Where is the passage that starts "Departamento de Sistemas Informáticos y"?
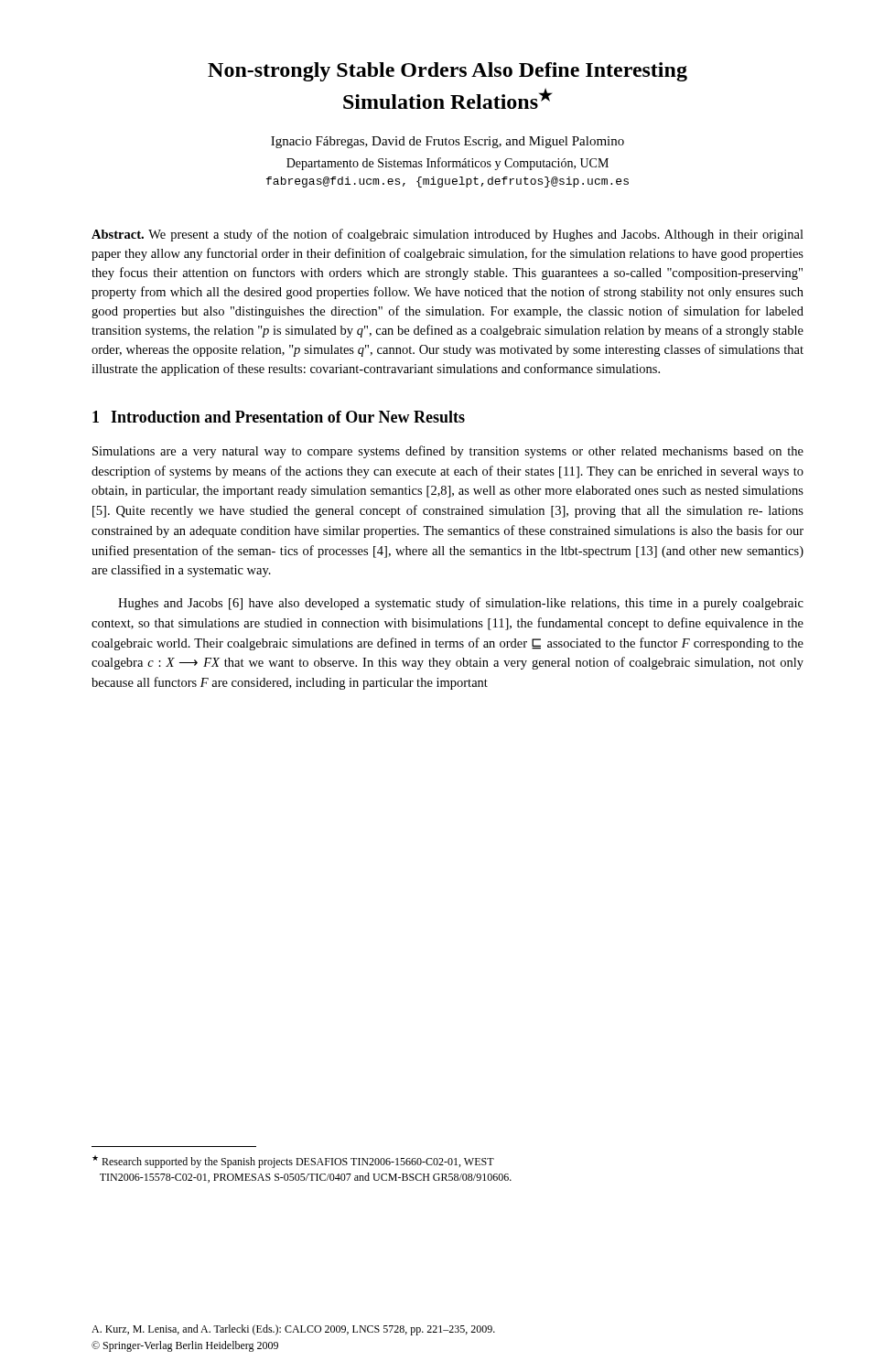The width and height of the screenshot is (895, 1372). point(448,163)
